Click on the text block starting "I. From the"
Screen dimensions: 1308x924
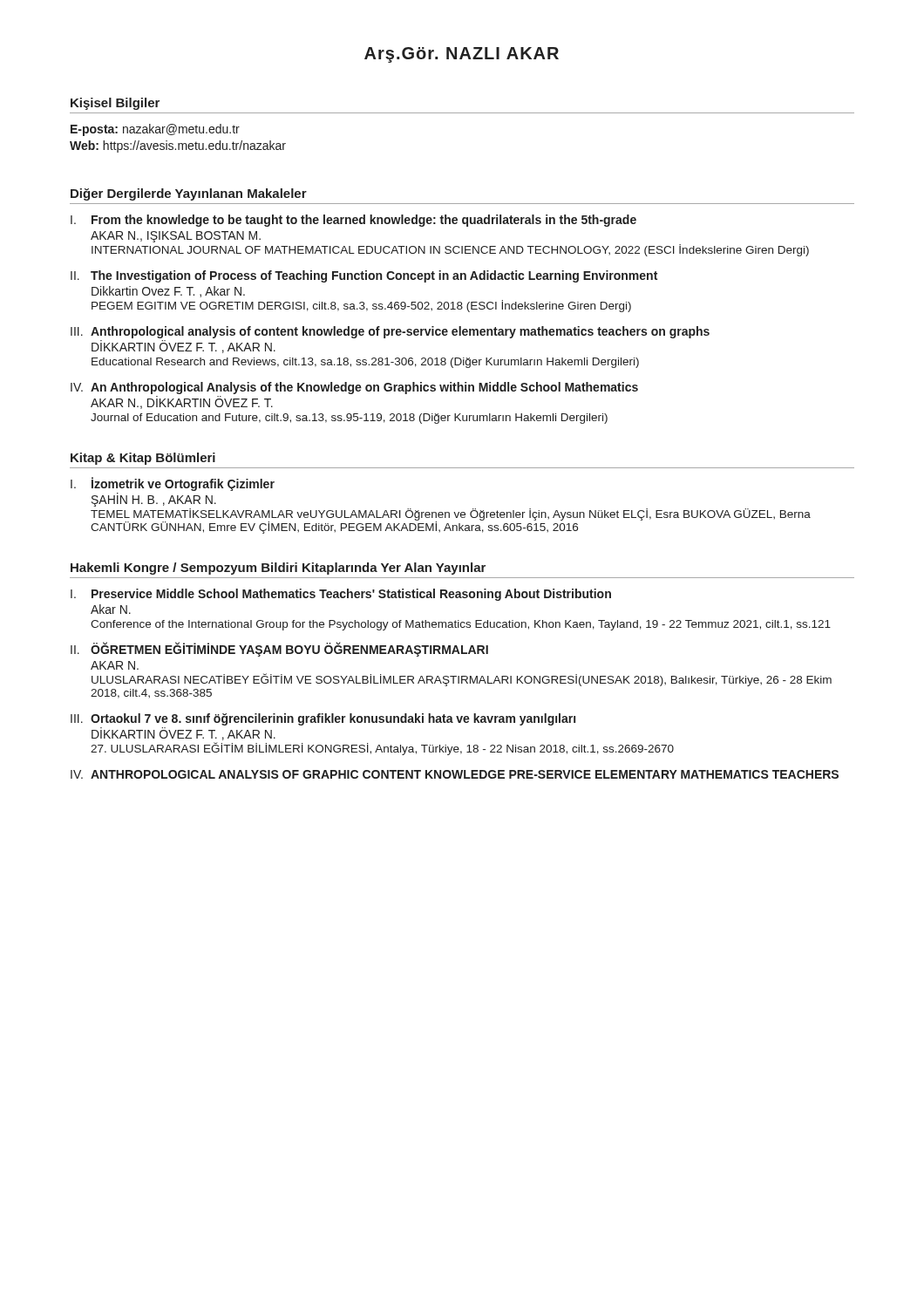tap(462, 235)
